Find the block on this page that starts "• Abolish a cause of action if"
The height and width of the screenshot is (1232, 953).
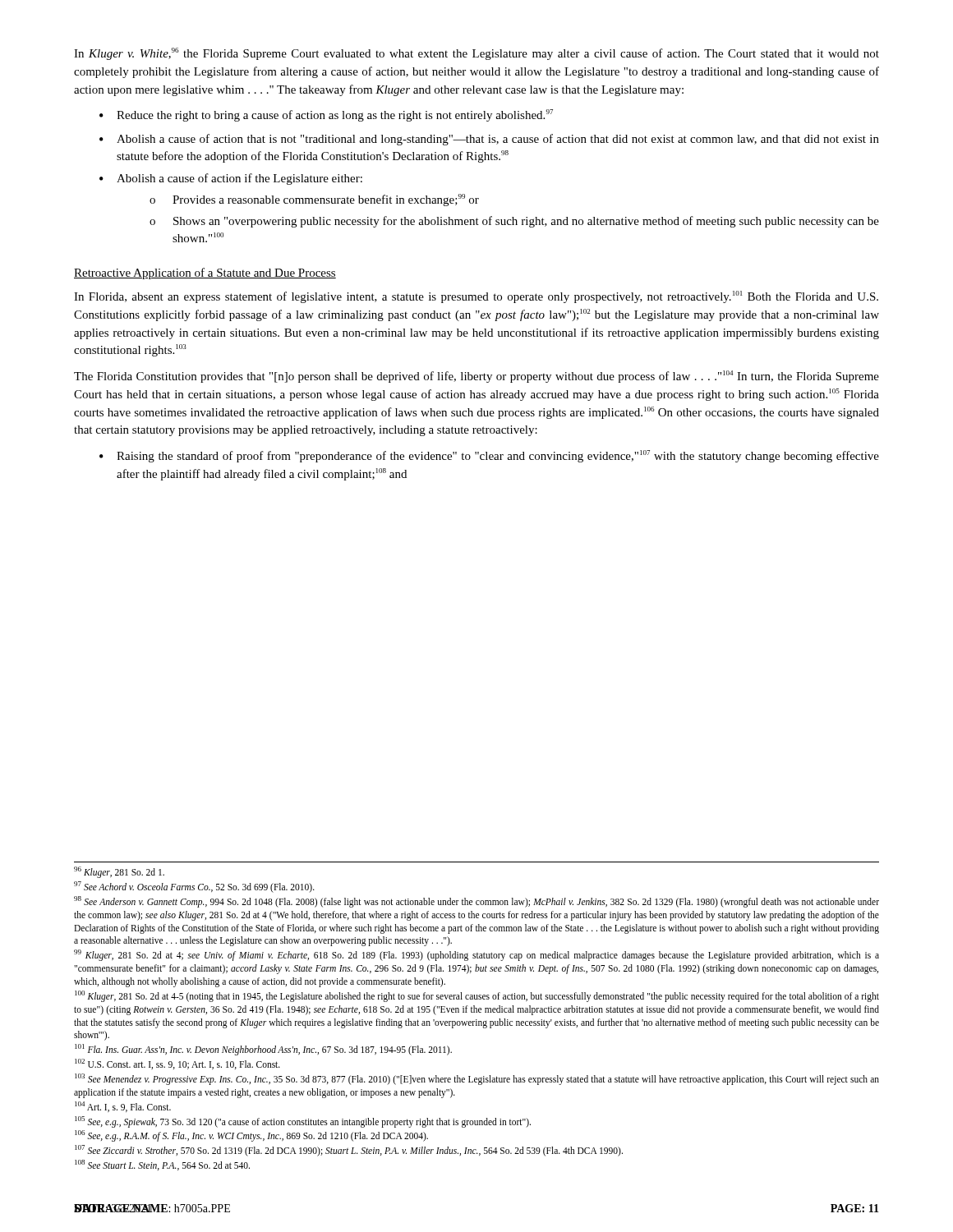(489, 211)
